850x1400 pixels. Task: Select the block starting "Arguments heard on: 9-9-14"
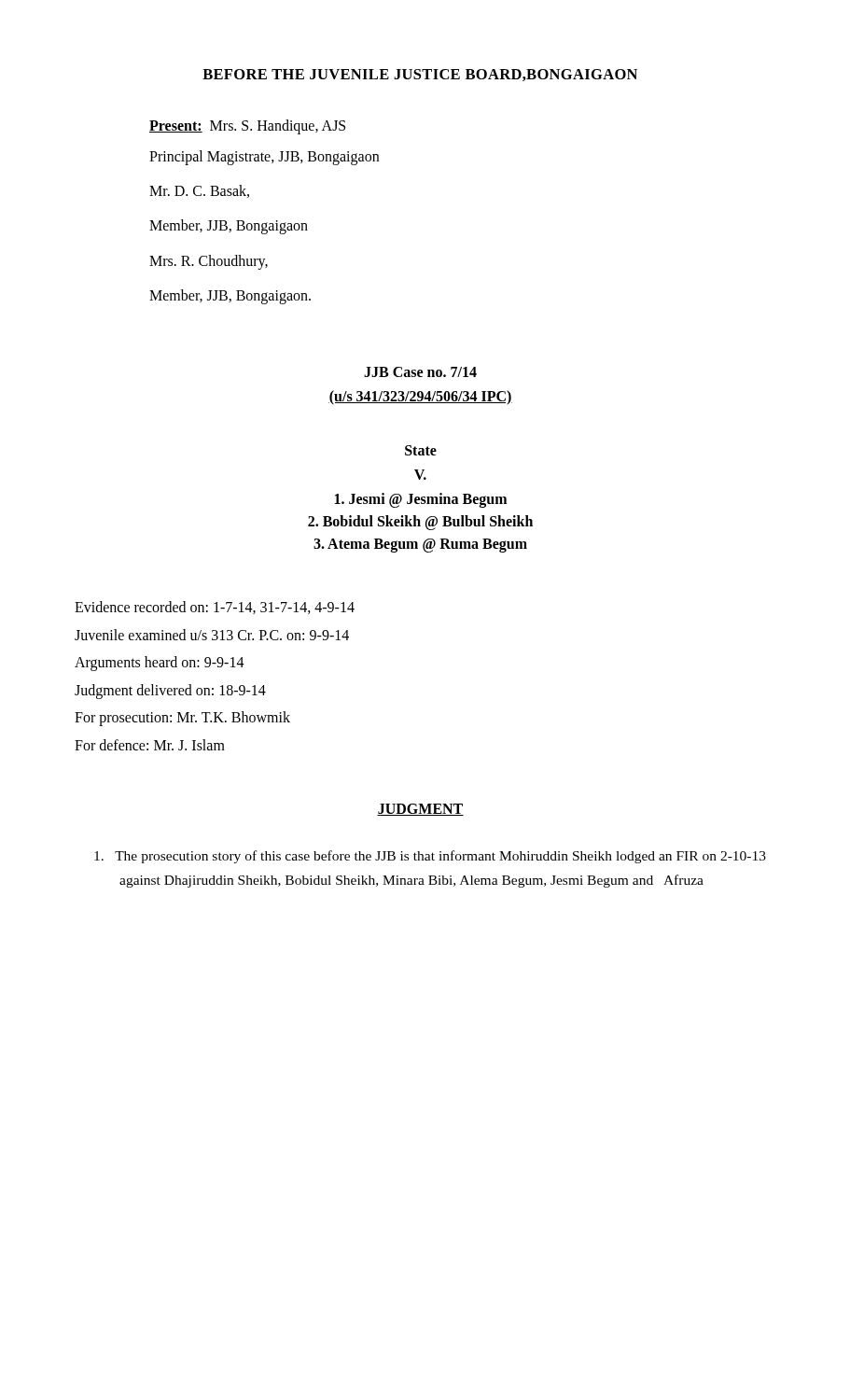[x=159, y=662]
